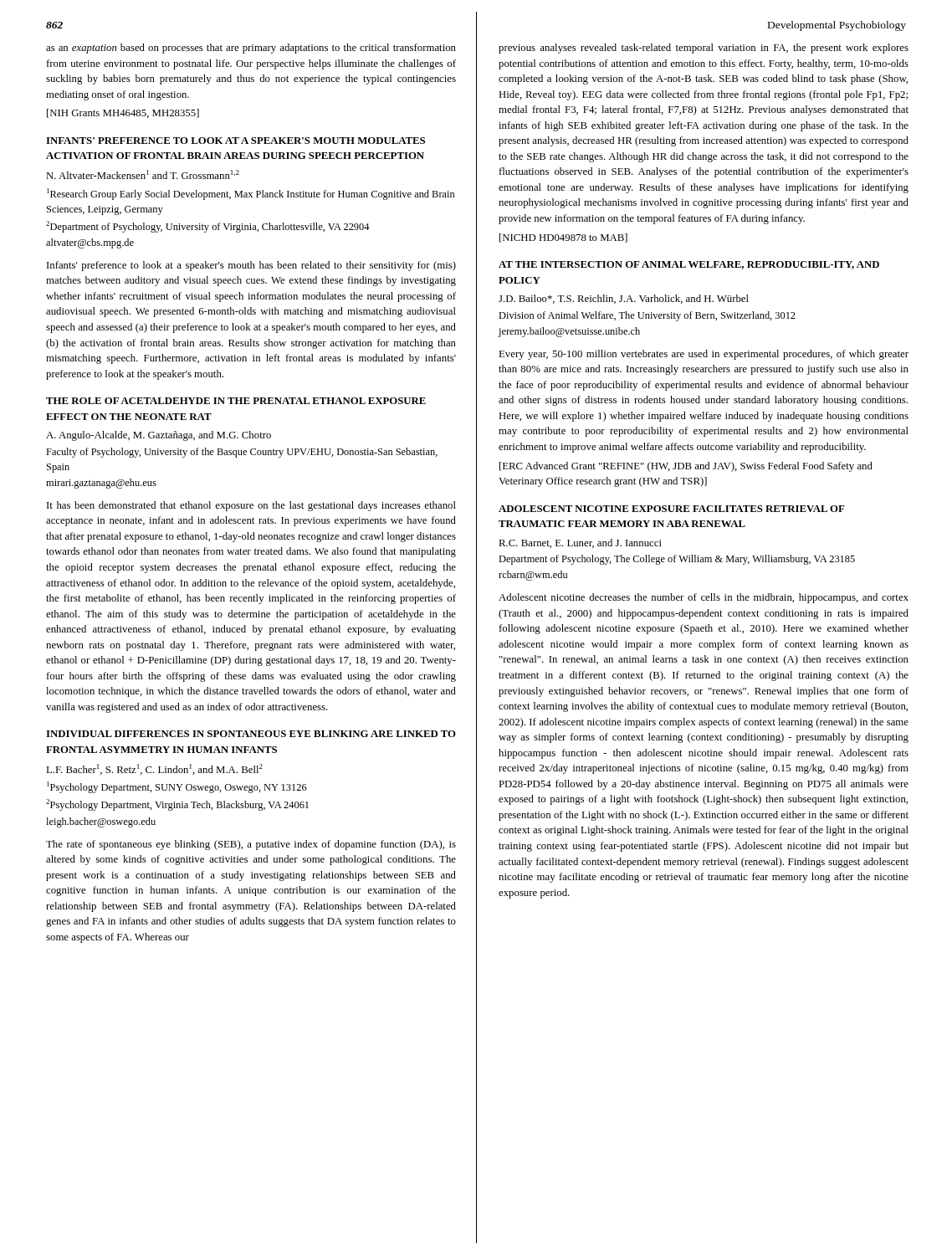Point to the element starting "1Psychology Department, SUNY Oswego, Oswego,"
952x1255 pixels.
[176, 787]
